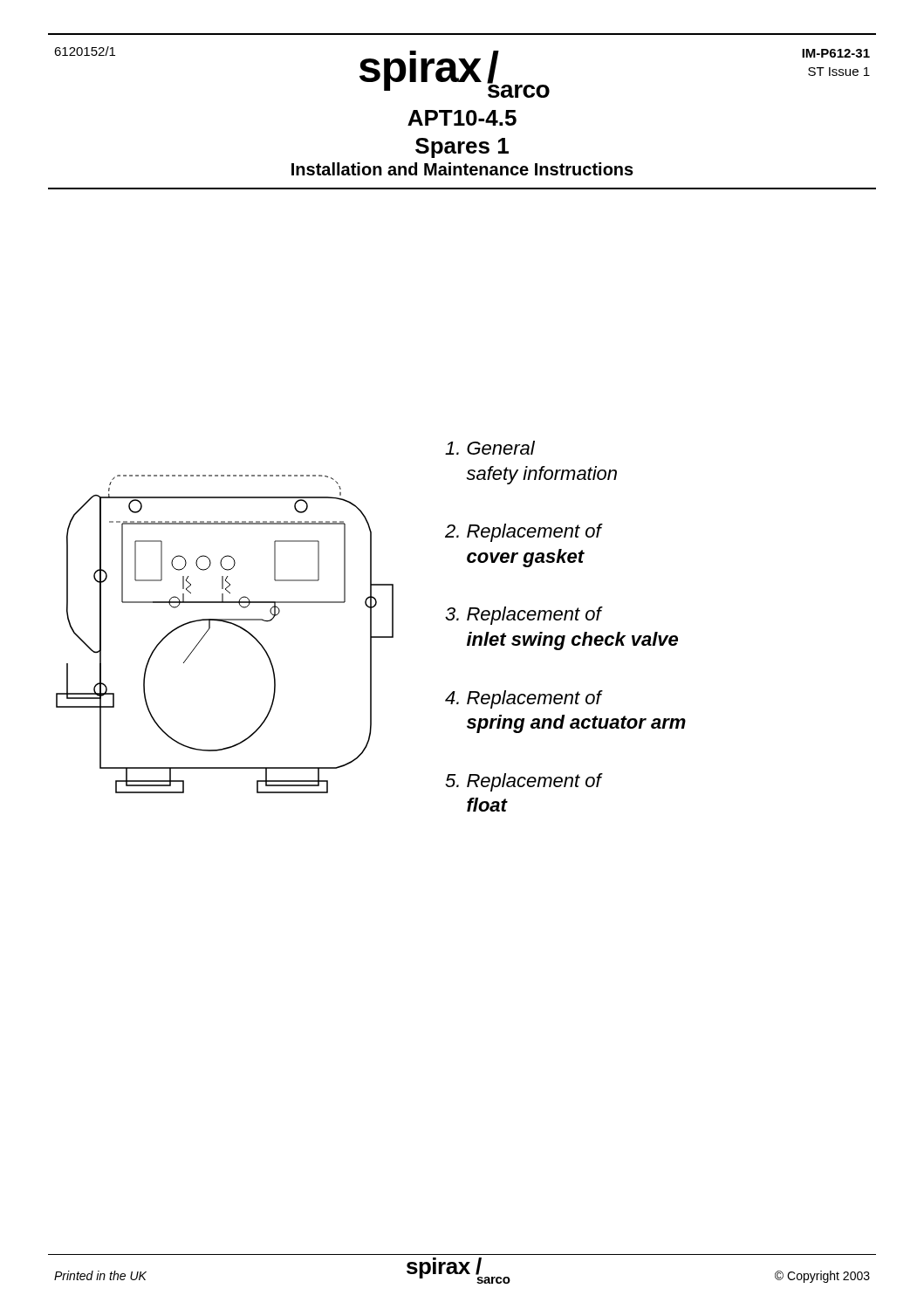Locate the title that says "Installation and Maintenance Instructions"
The image size is (924, 1309).
click(x=462, y=169)
